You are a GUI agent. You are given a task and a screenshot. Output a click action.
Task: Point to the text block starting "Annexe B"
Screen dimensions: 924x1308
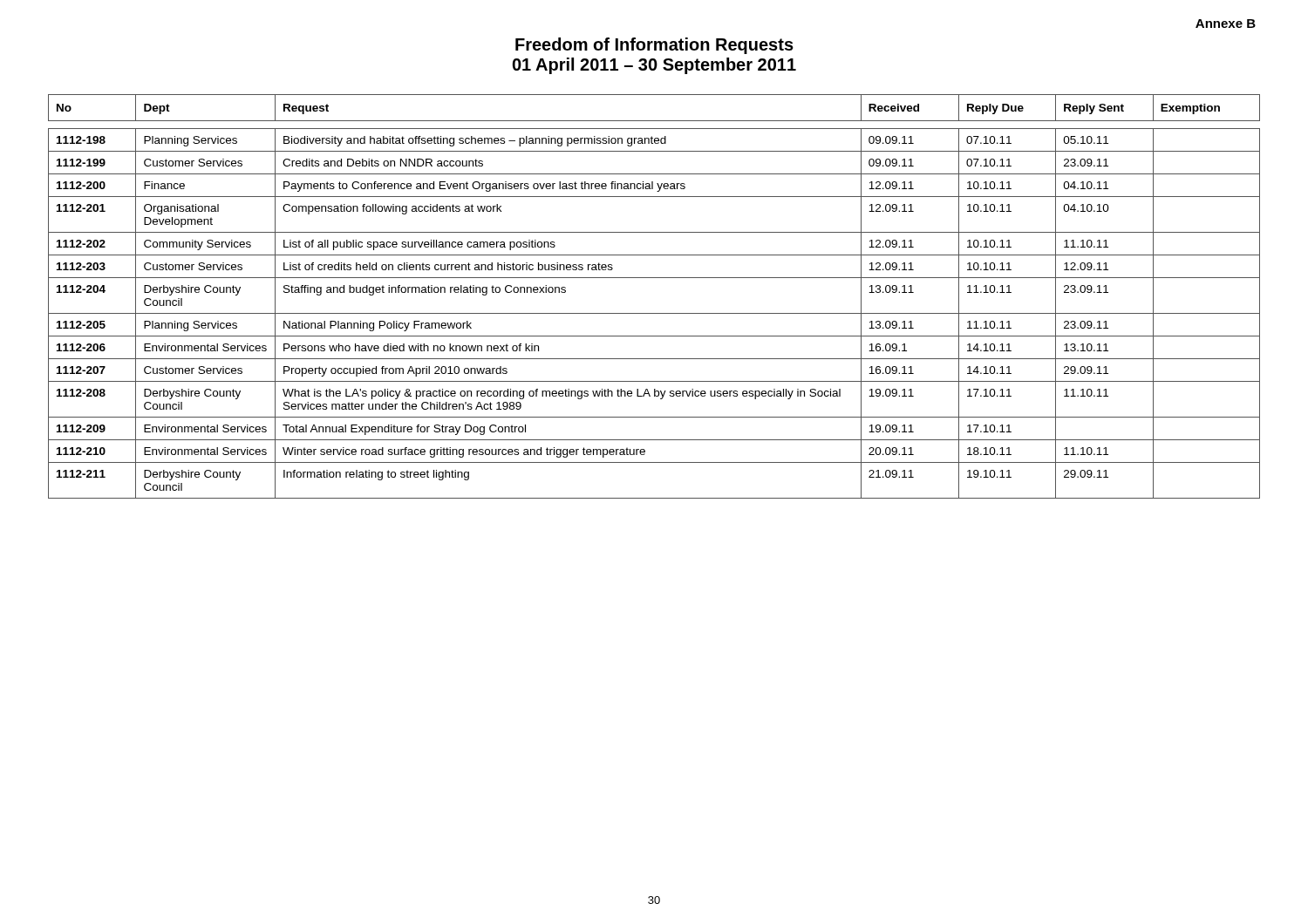pyautogui.click(x=1226, y=23)
